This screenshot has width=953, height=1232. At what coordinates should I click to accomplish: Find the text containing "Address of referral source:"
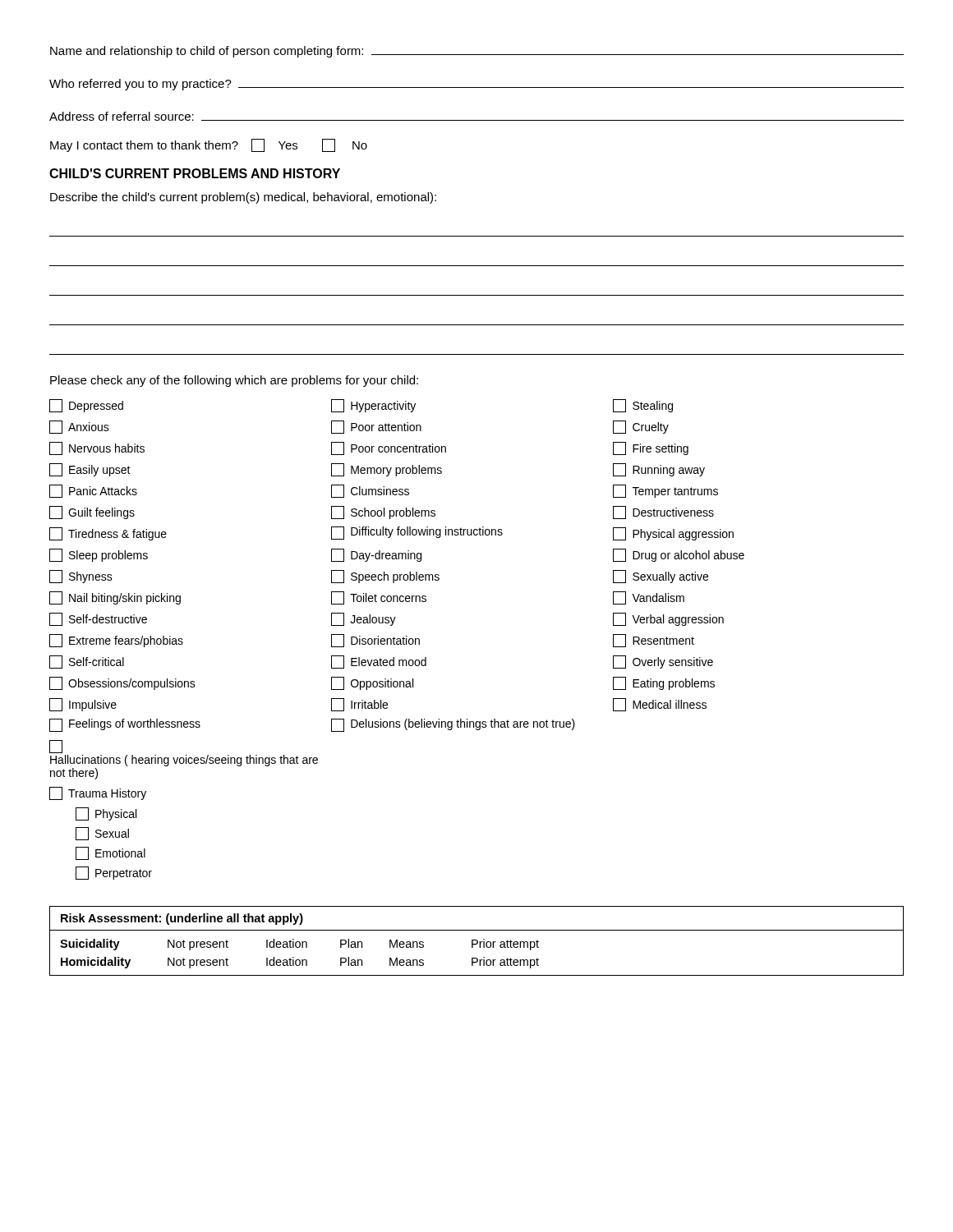point(476,114)
